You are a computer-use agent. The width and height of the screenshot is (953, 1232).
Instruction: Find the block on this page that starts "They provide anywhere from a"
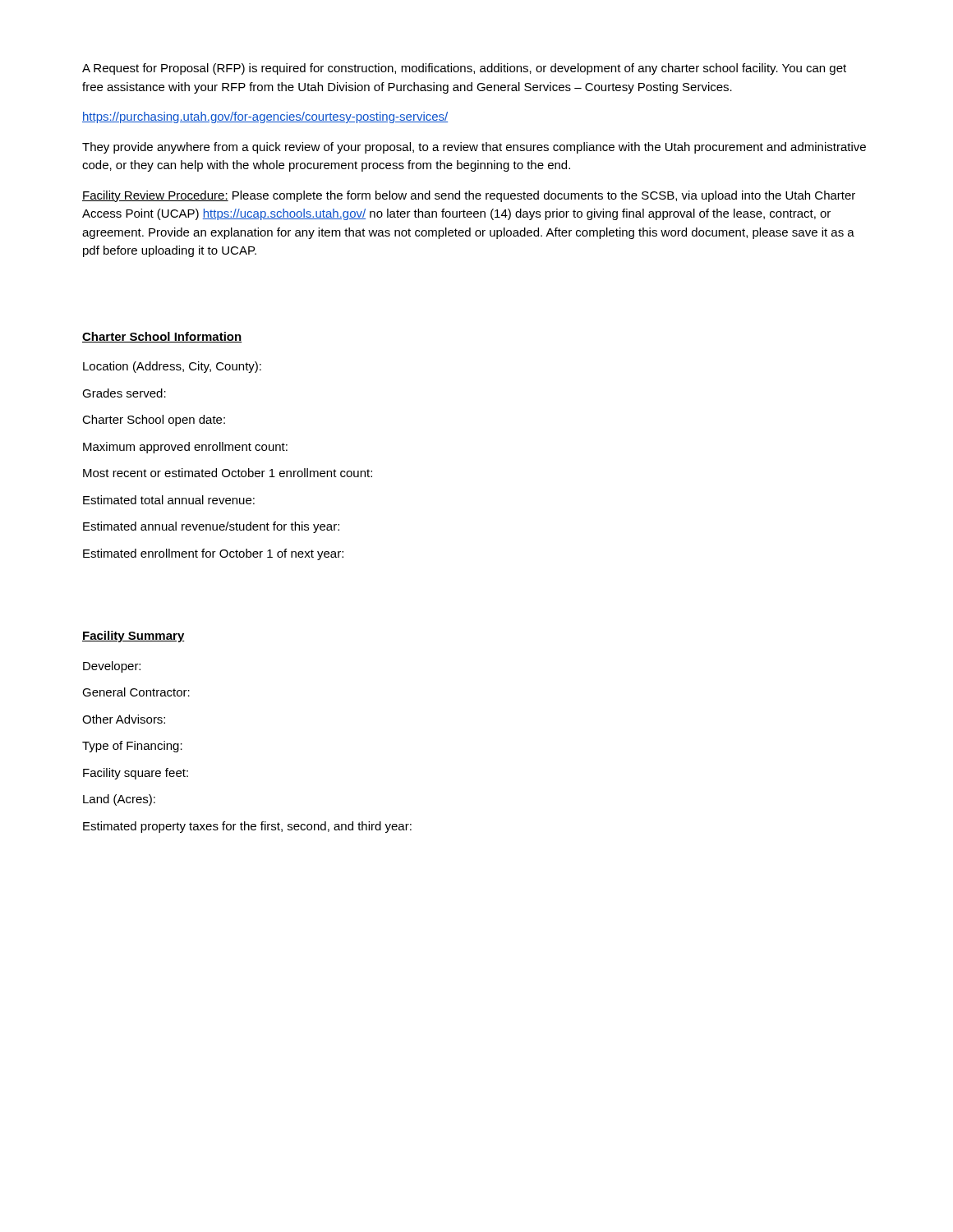(x=474, y=155)
